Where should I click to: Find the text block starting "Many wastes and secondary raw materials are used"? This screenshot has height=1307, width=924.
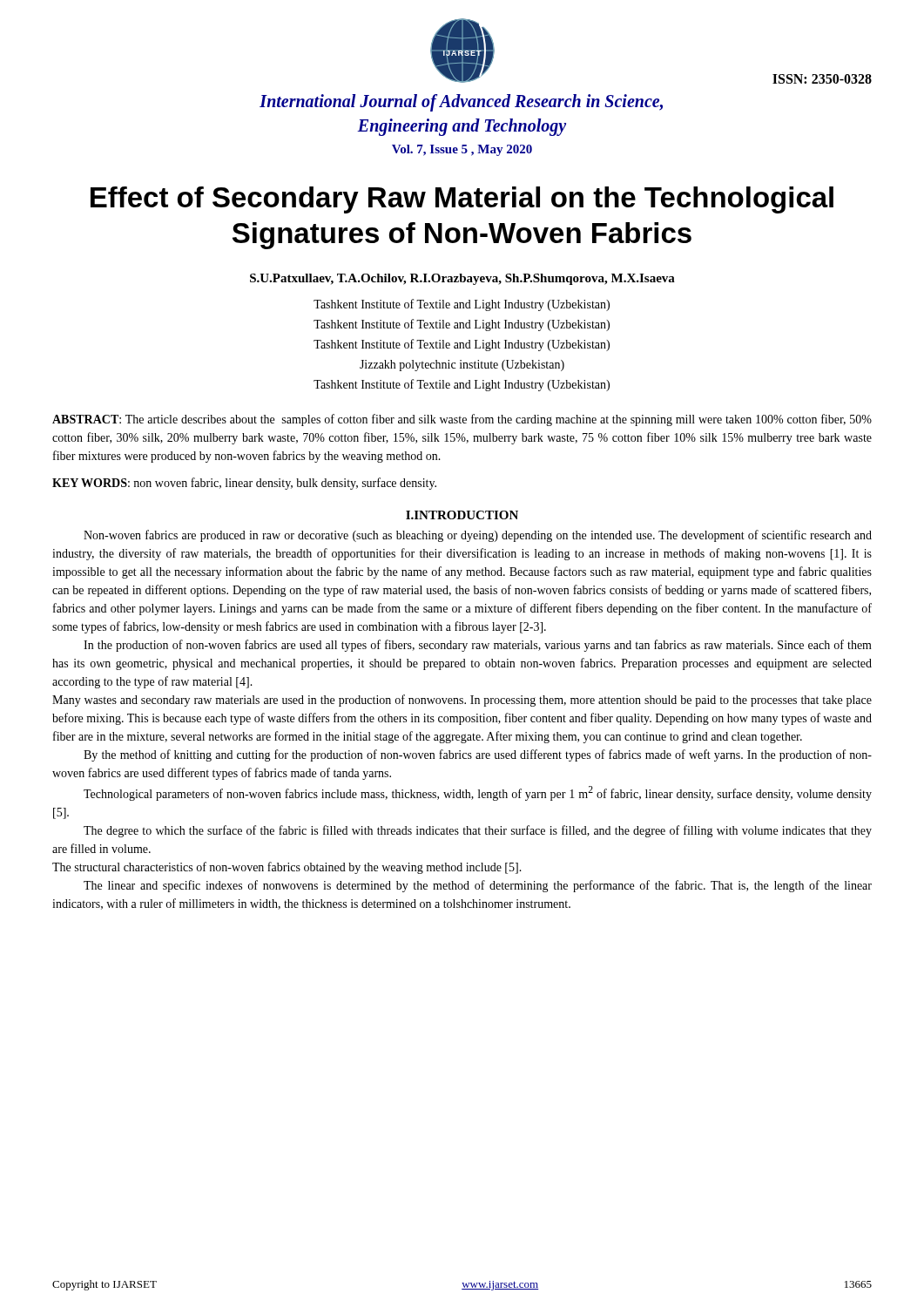462,718
